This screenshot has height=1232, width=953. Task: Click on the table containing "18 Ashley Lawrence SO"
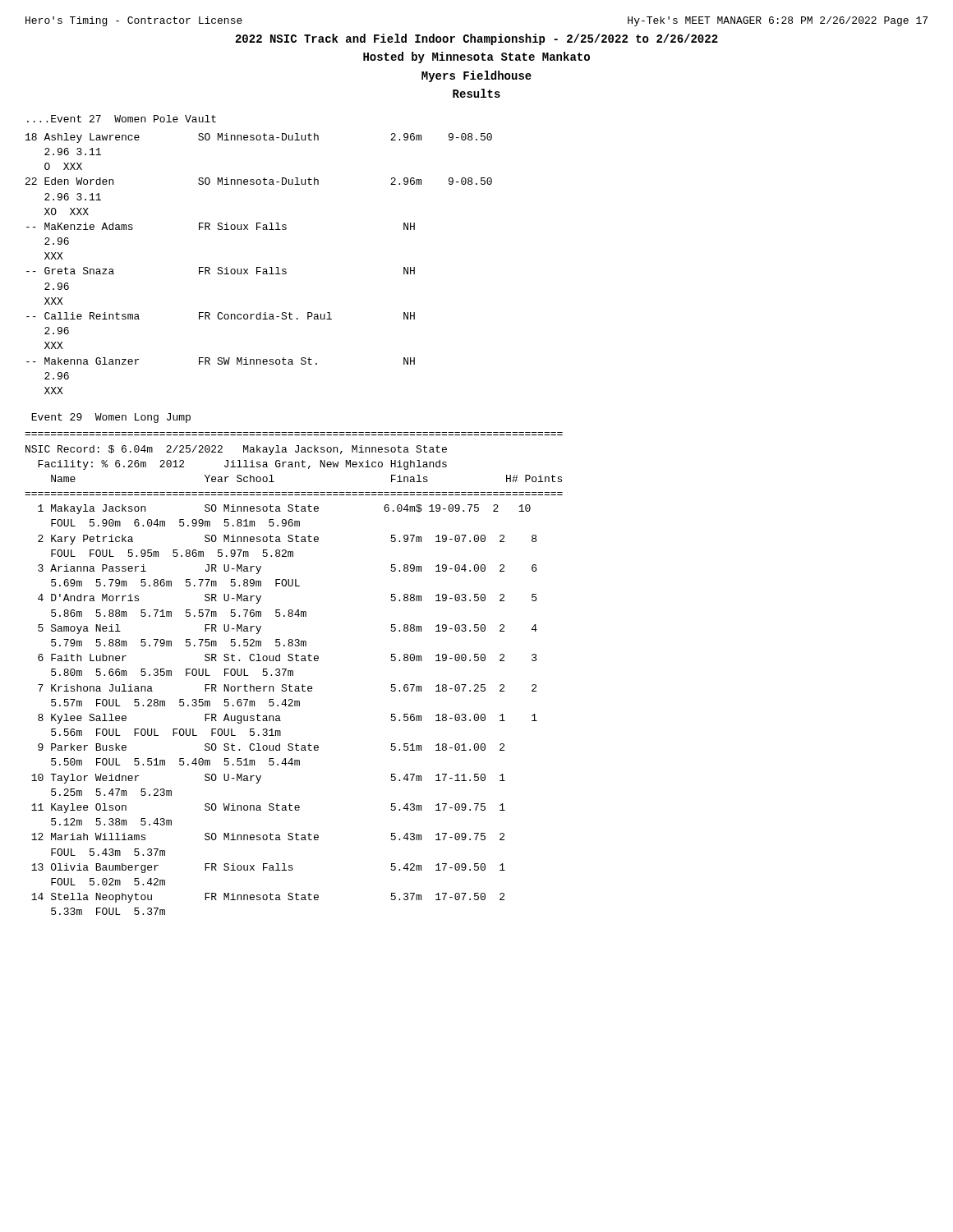click(x=476, y=265)
